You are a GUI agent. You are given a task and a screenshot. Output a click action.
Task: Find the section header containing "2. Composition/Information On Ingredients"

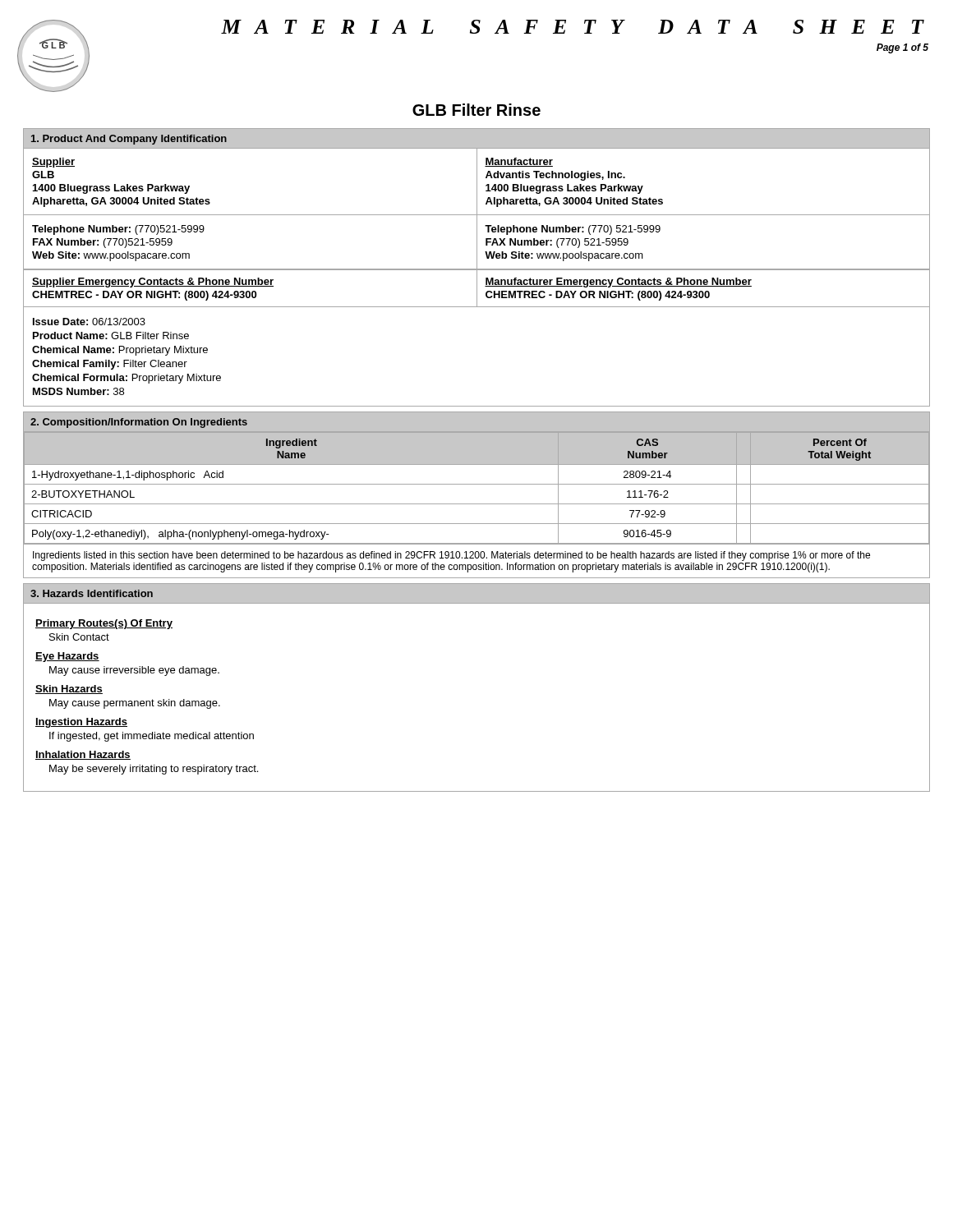point(139,422)
